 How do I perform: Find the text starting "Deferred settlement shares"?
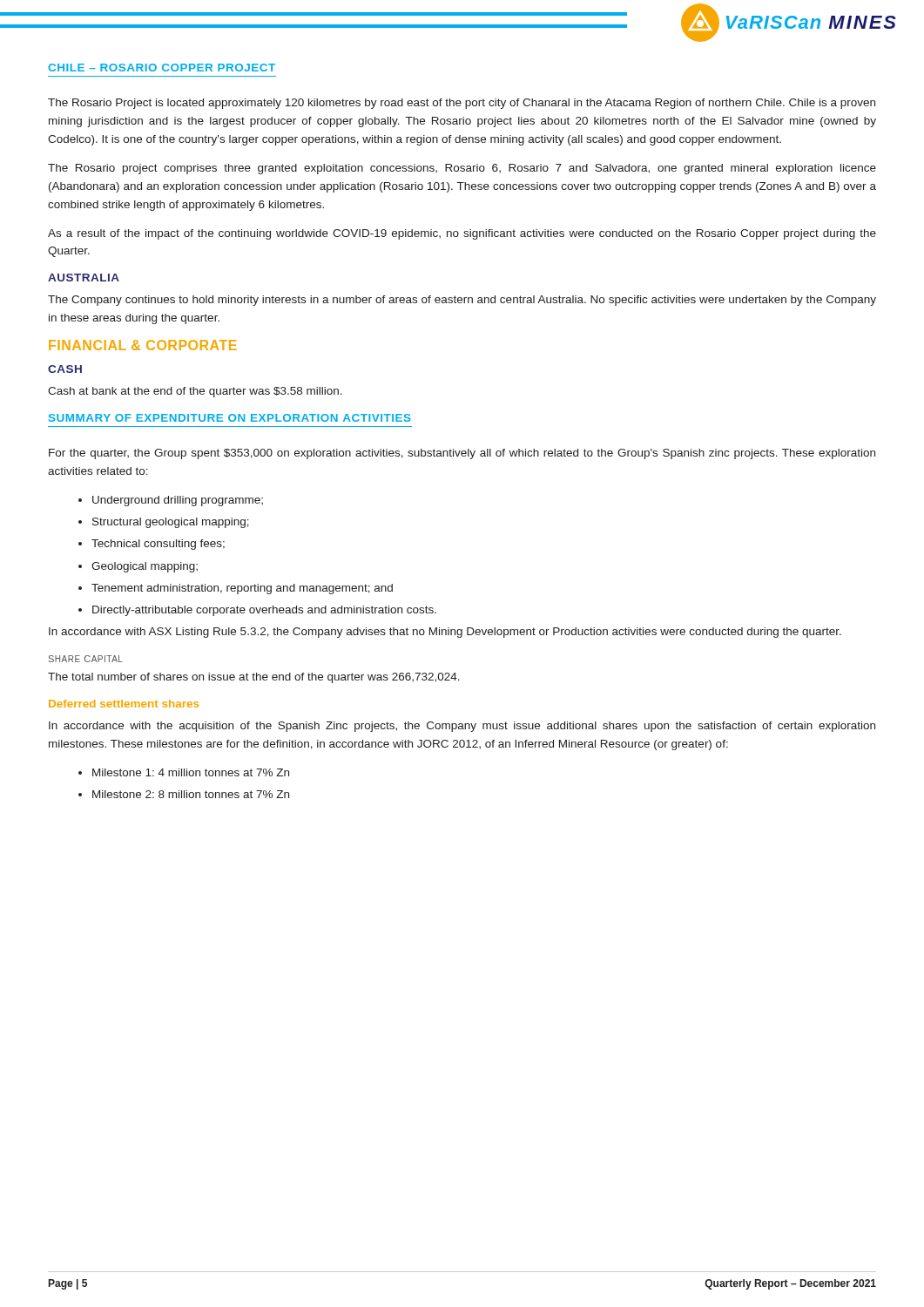pyautogui.click(x=124, y=704)
